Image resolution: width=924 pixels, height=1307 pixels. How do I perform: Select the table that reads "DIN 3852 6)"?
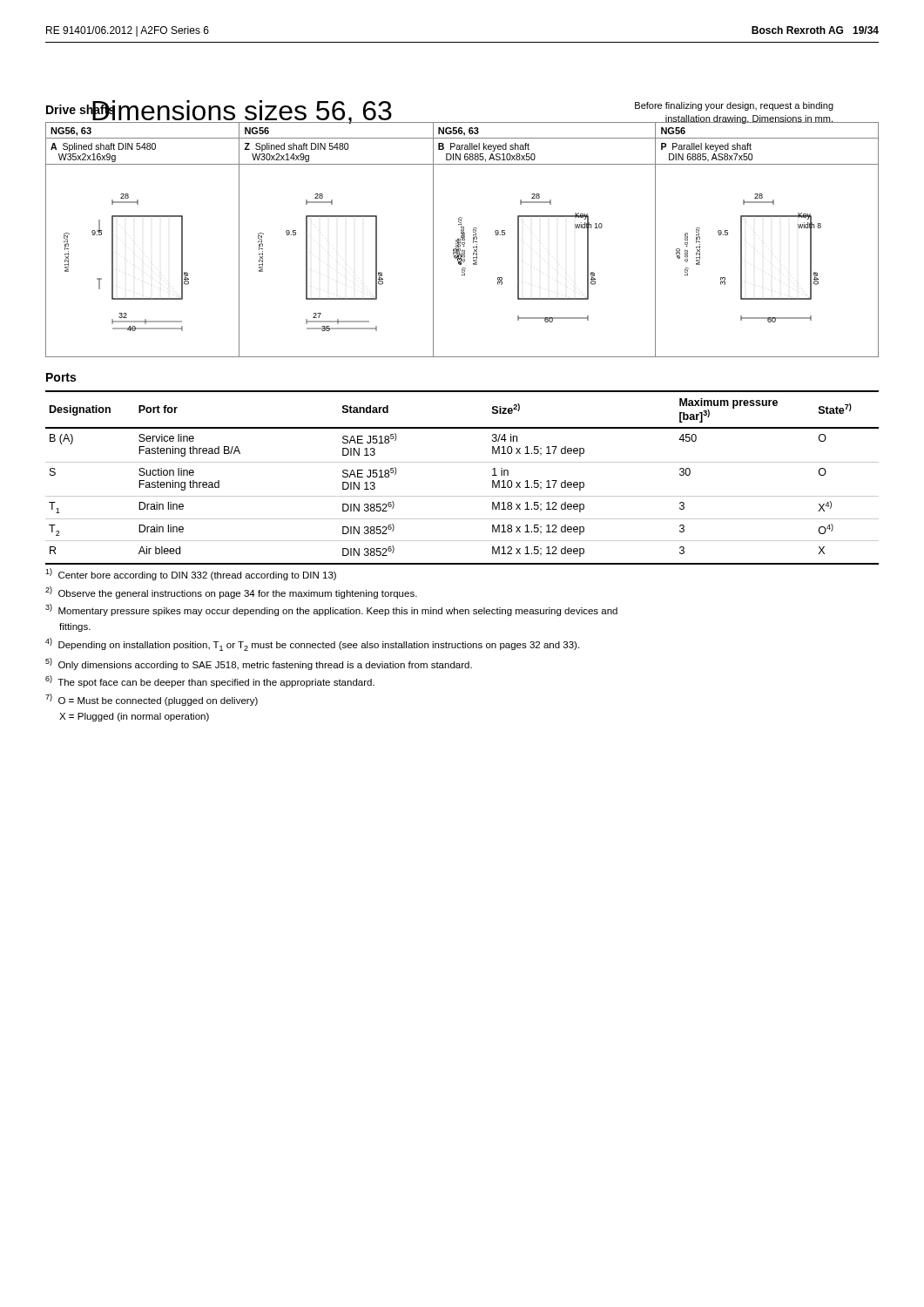tap(462, 477)
